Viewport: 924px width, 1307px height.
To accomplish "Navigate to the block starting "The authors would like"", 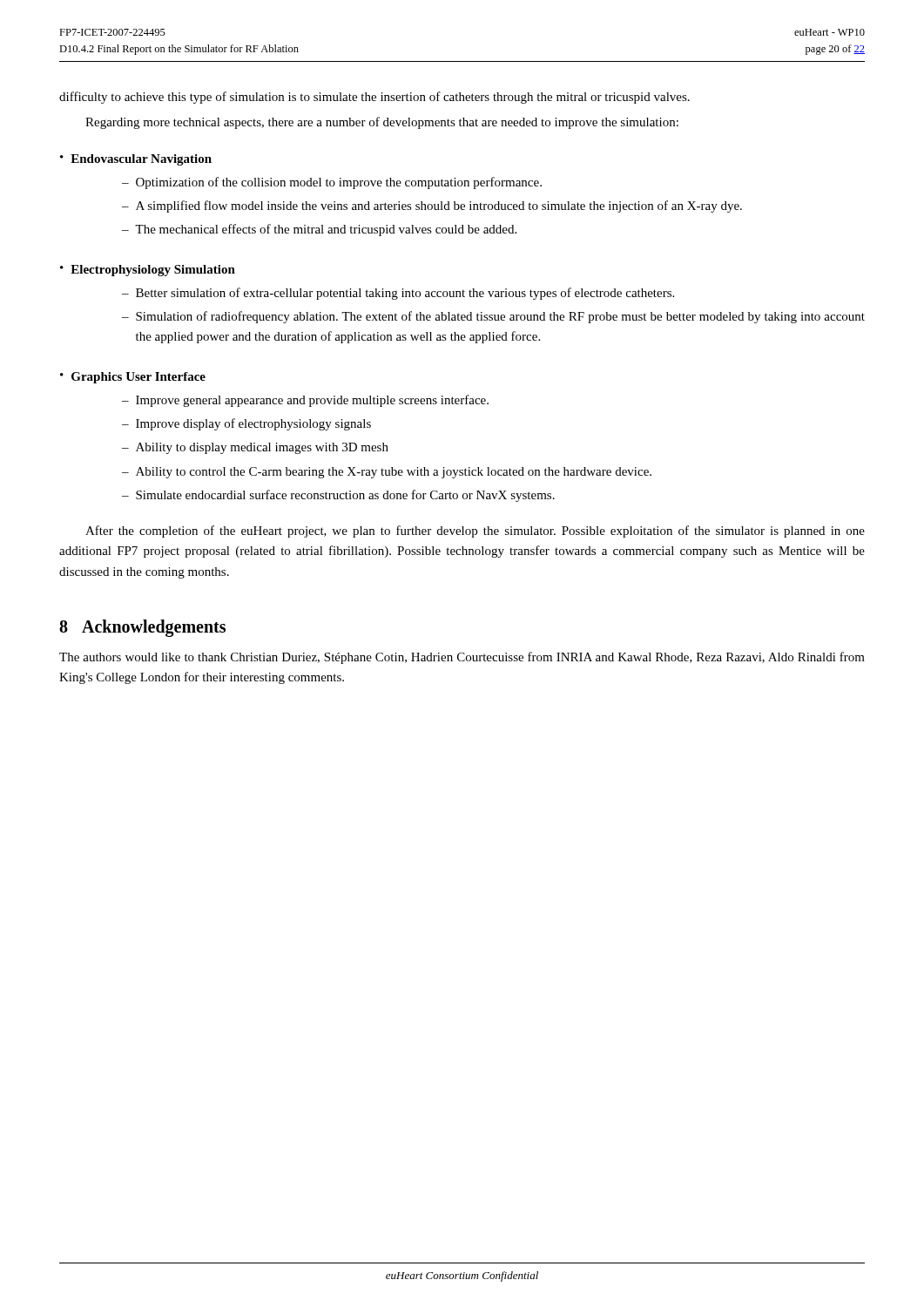I will point(462,667).
